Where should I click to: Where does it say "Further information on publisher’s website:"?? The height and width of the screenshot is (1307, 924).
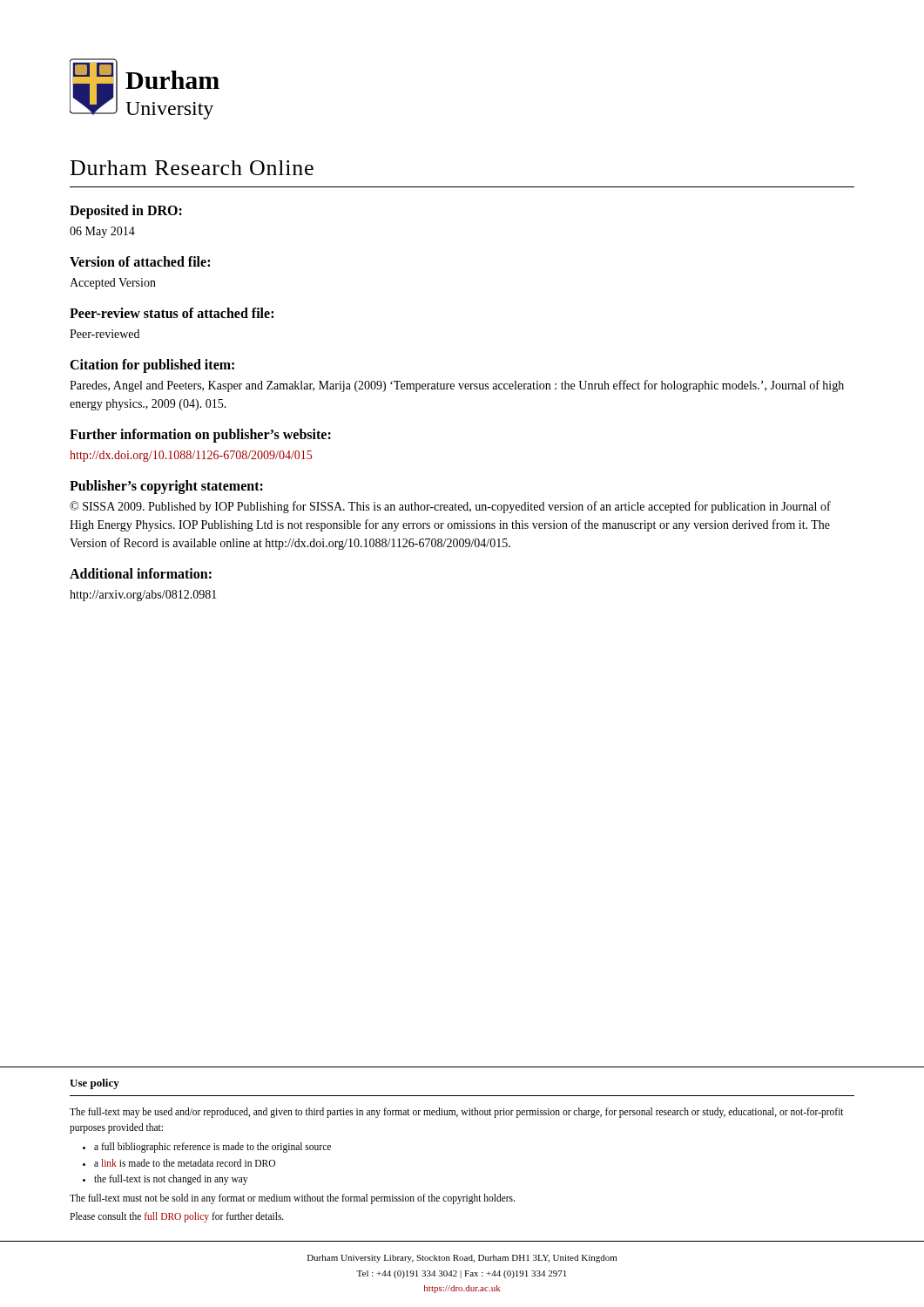point(201,434)
